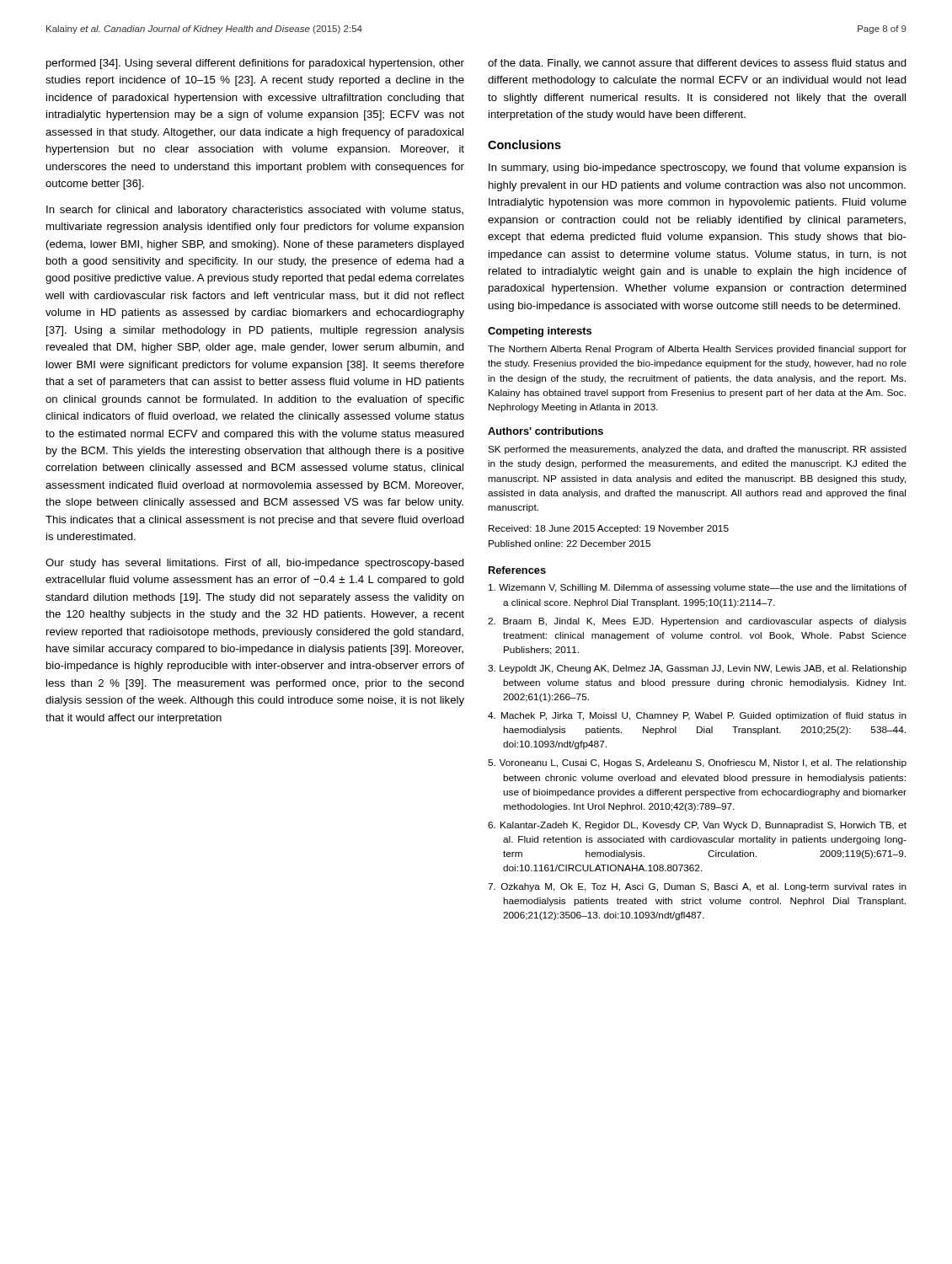
Task: Click on the region starting "Our study has several limitations. First"
Action: pos(255,640)
